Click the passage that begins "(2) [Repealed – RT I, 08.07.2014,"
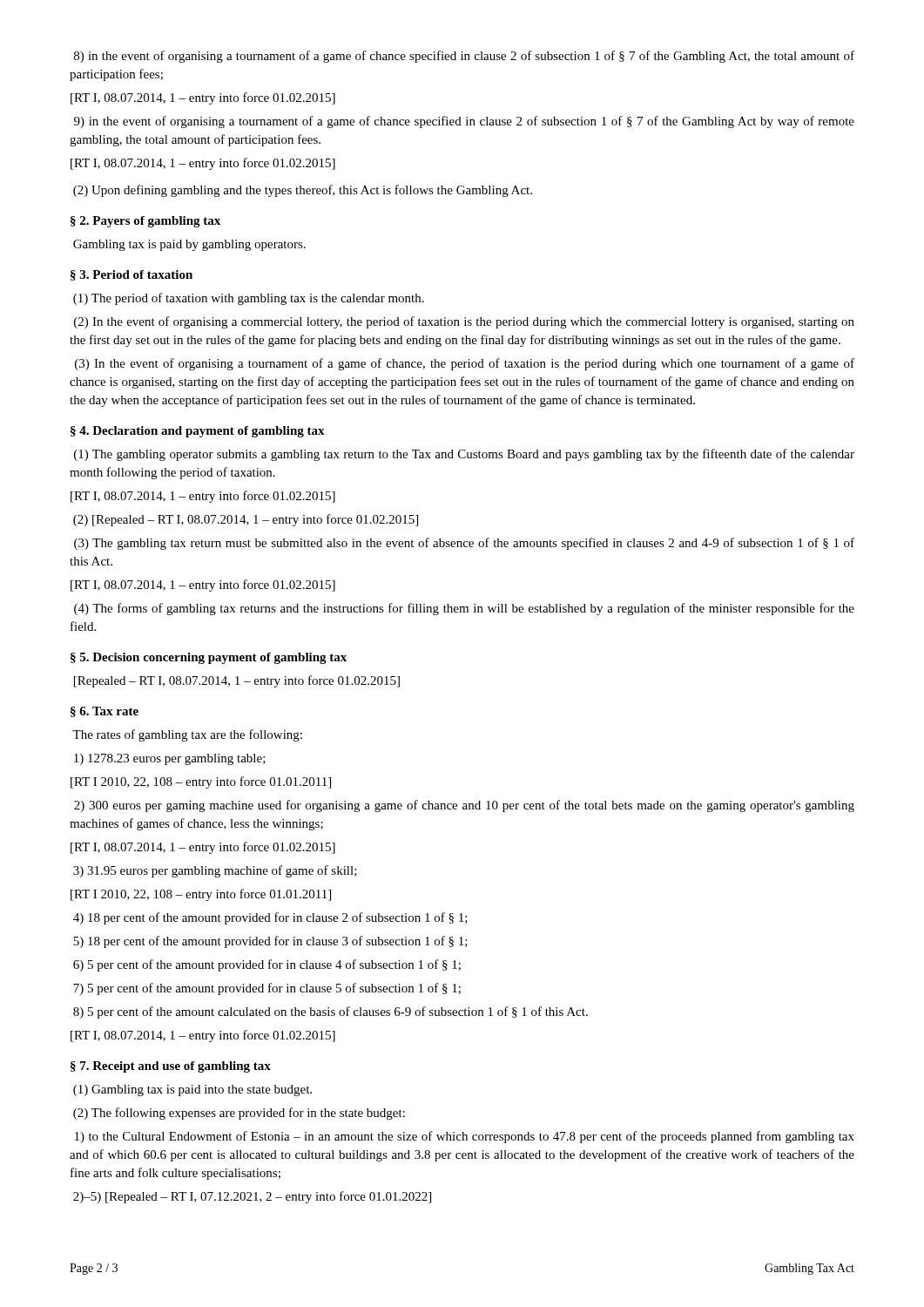This screenshot has height=1307, width=924. pos(246,520)
